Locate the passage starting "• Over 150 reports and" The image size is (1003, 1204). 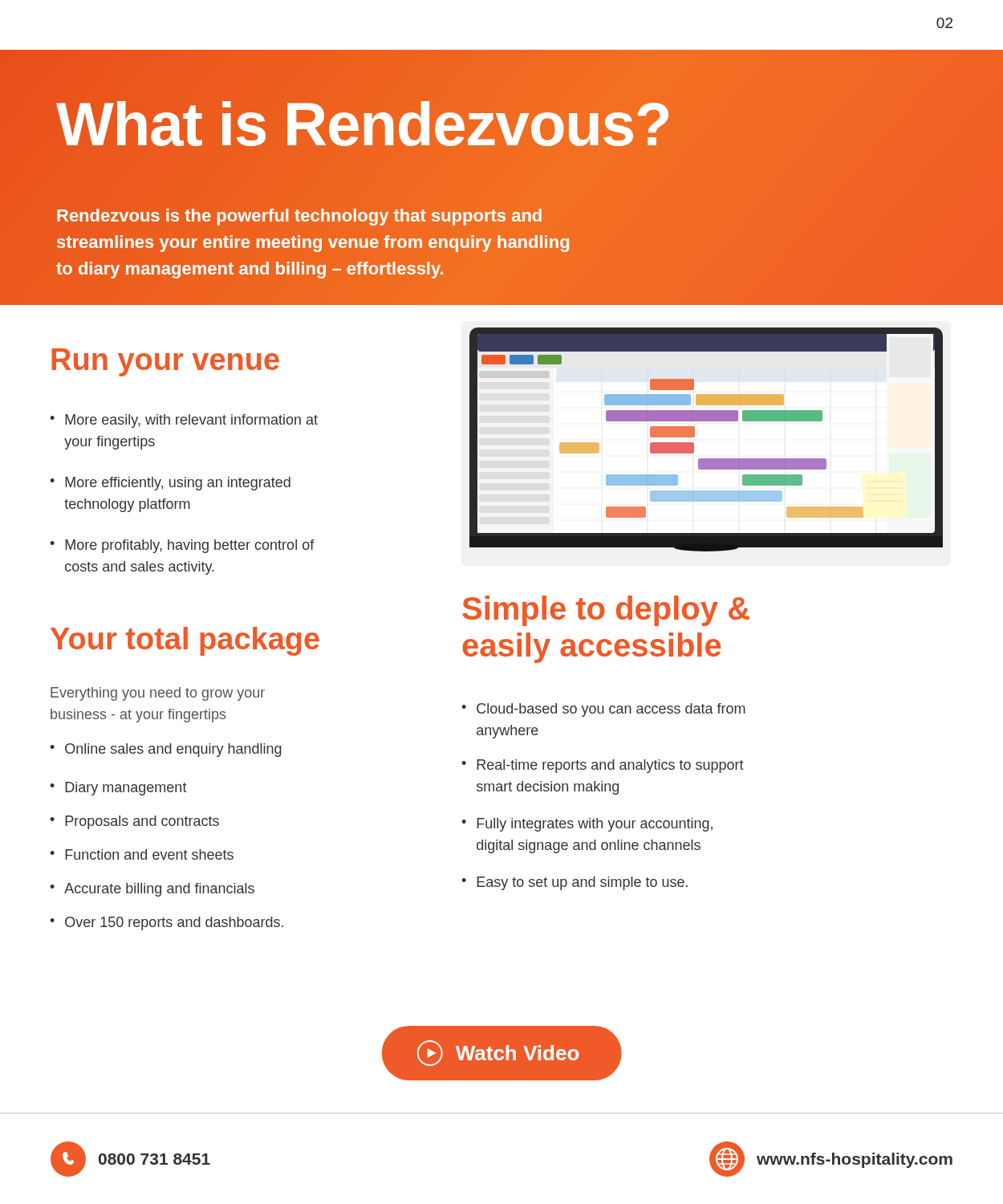167,923
